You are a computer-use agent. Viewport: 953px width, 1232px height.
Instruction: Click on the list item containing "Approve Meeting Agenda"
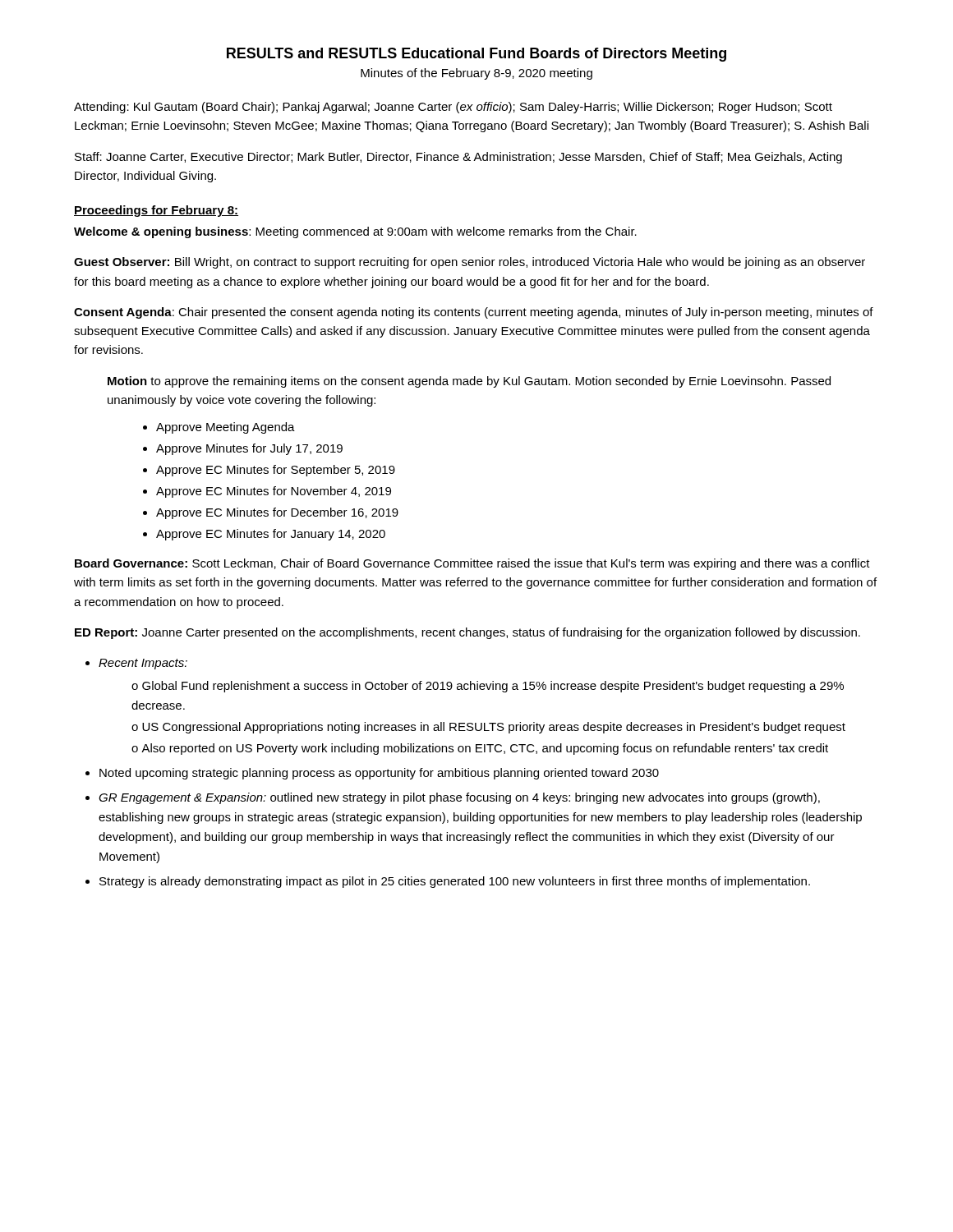pyautogui.click(x=225, y=427)
